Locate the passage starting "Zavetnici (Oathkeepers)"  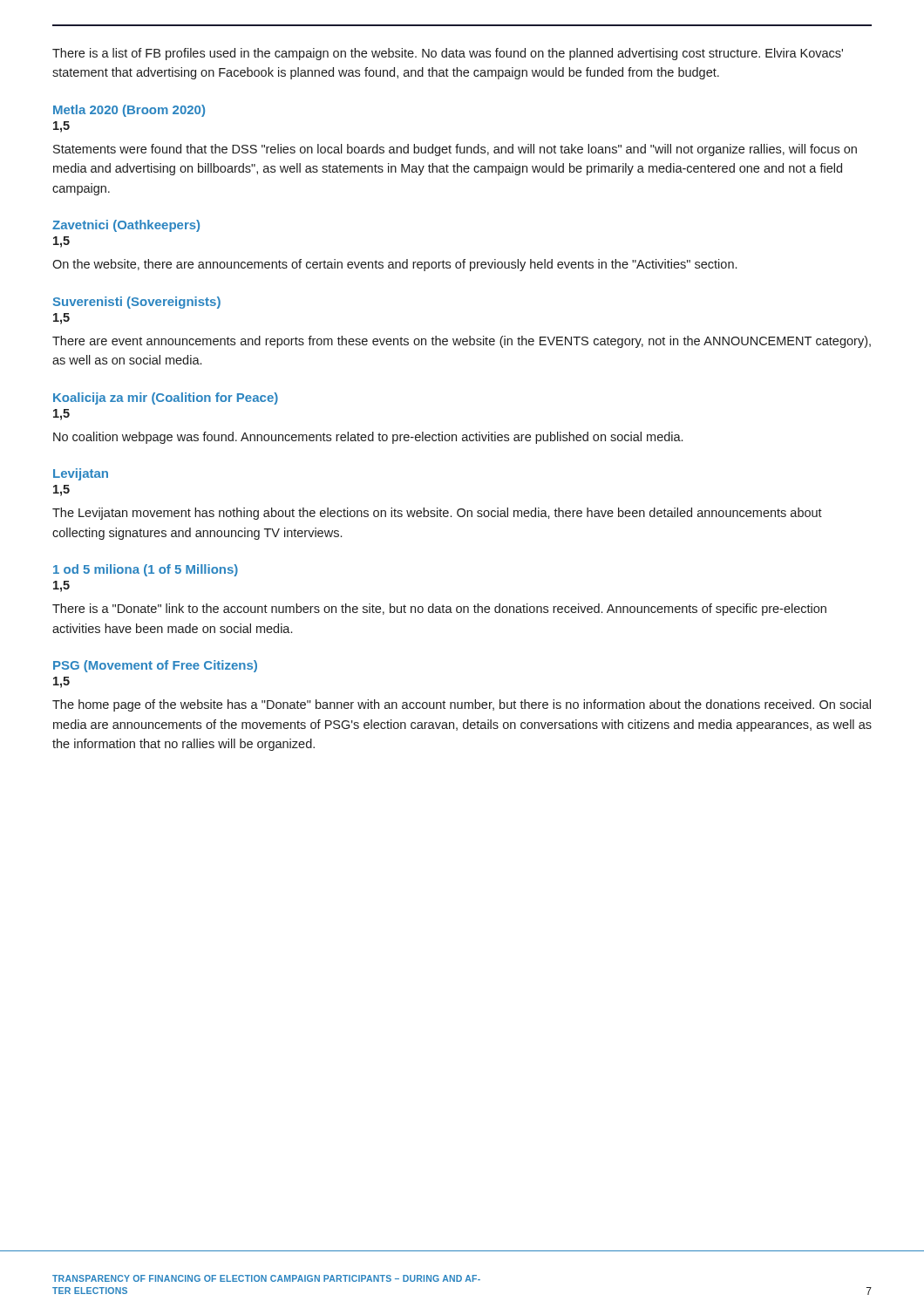[126, 225]
